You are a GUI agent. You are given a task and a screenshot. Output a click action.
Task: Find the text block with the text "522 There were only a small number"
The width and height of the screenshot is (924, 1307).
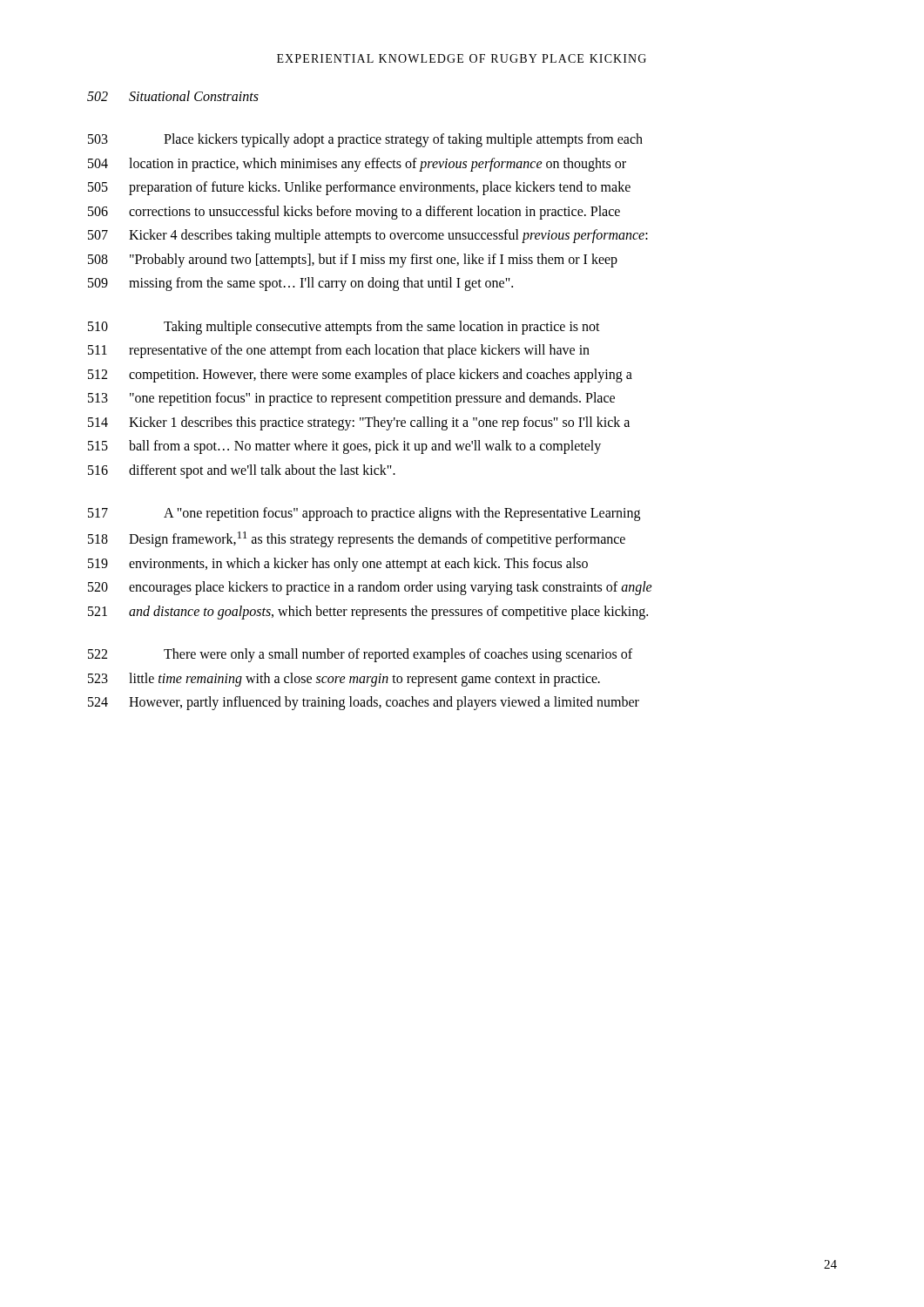pyautogui.click(x=462, y=678)
